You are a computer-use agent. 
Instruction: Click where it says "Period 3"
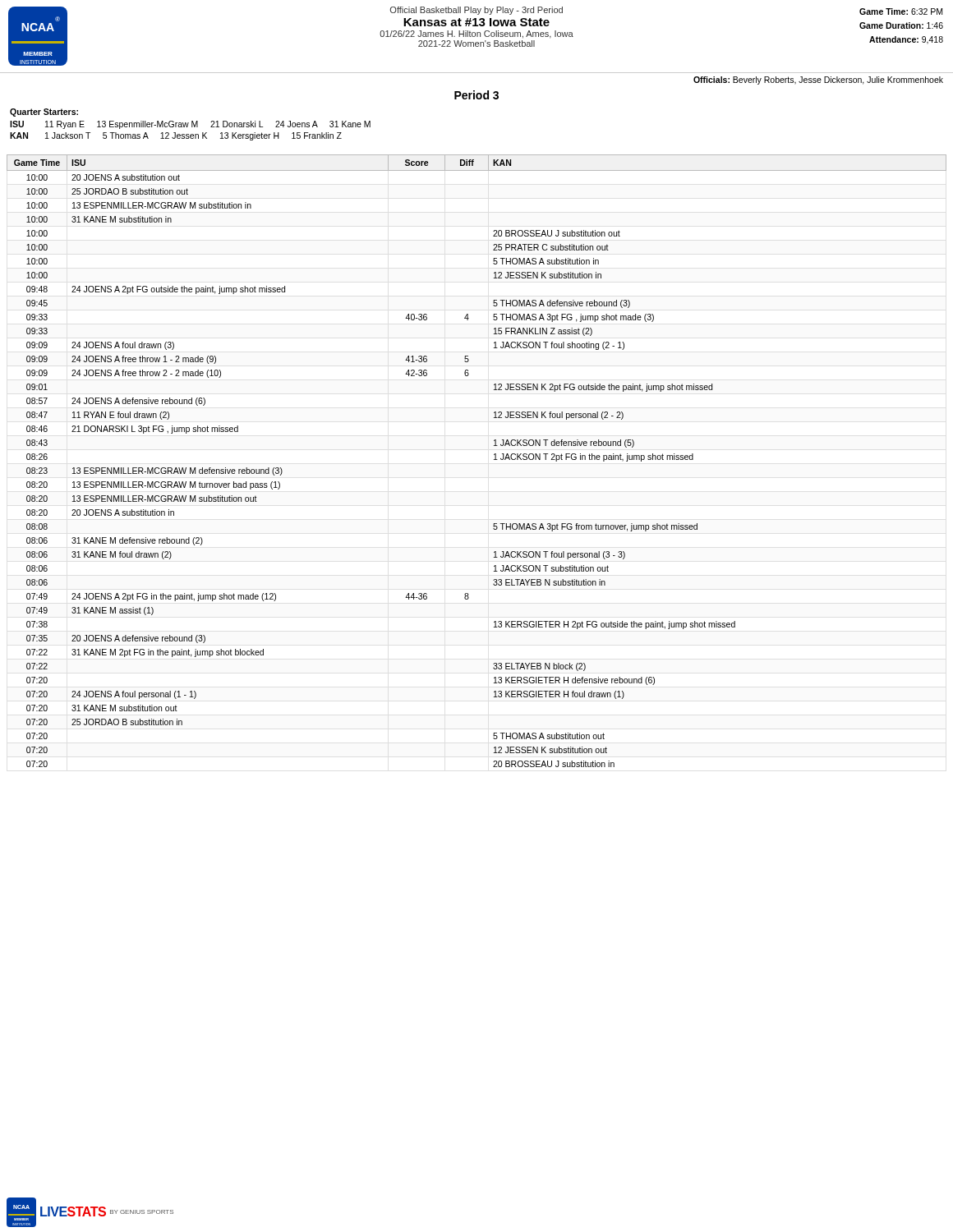click(476, 95)
